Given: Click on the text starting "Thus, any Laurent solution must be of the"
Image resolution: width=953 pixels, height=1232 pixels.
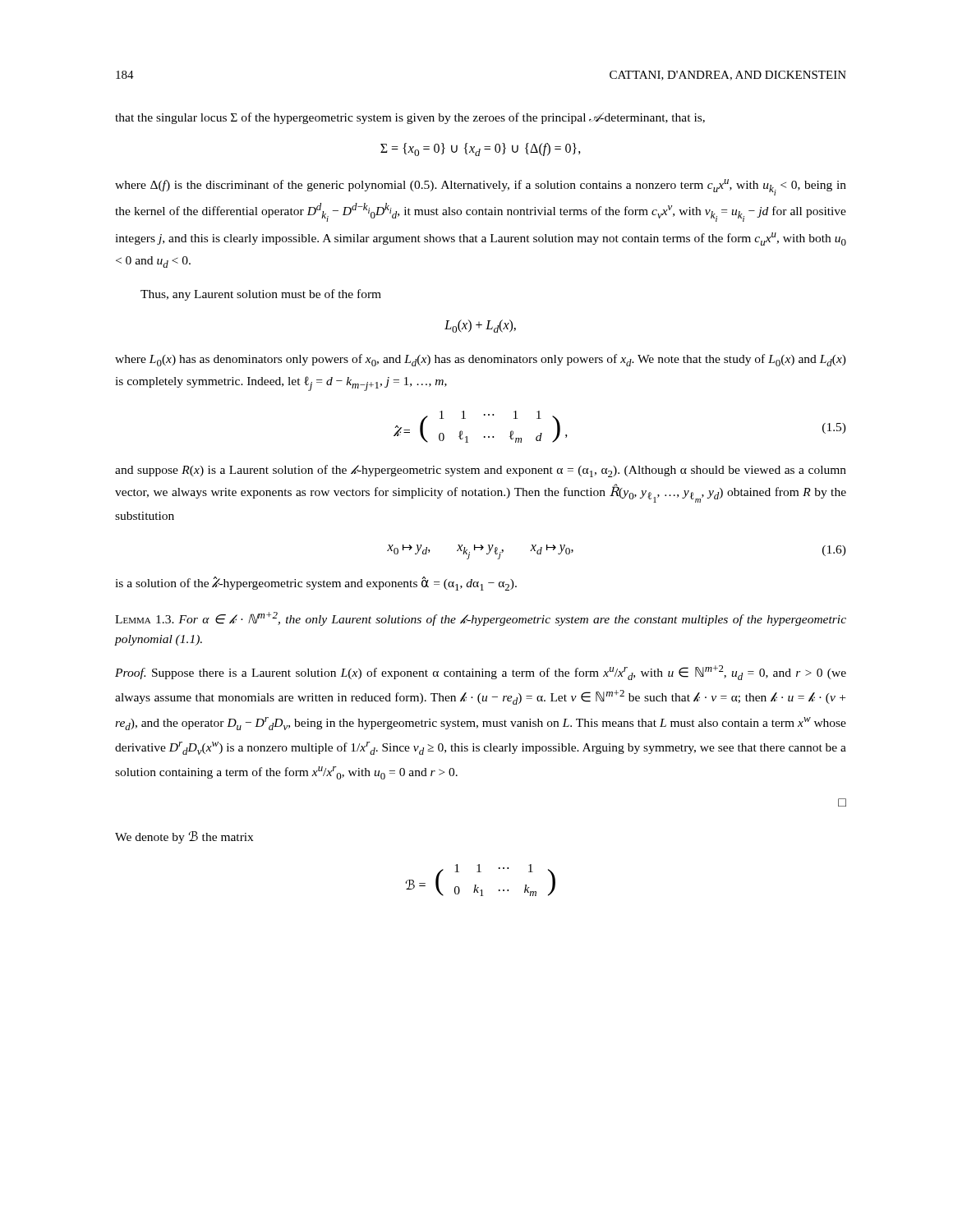Looking at the screenshot, I should 261,294.
